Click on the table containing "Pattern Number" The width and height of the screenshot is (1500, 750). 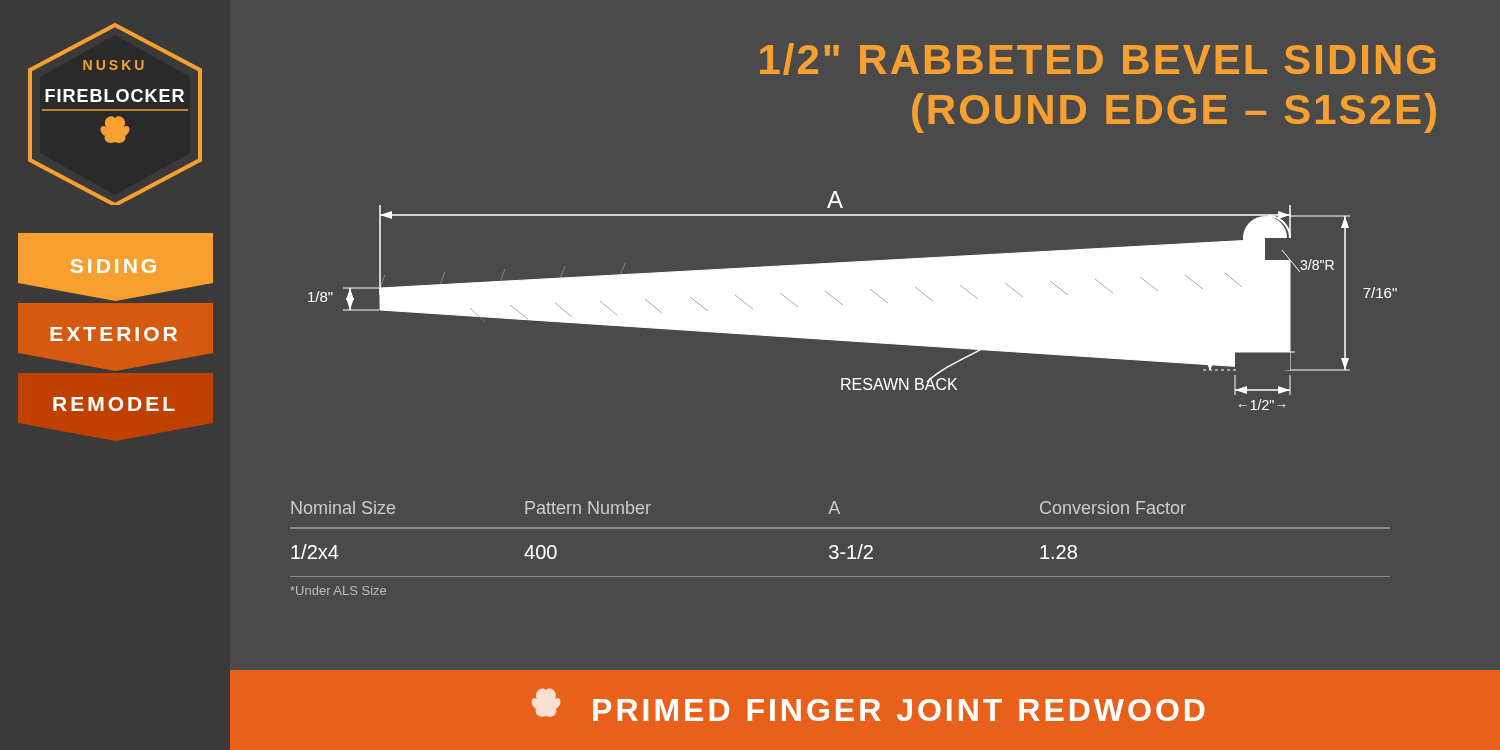[840, 544]
